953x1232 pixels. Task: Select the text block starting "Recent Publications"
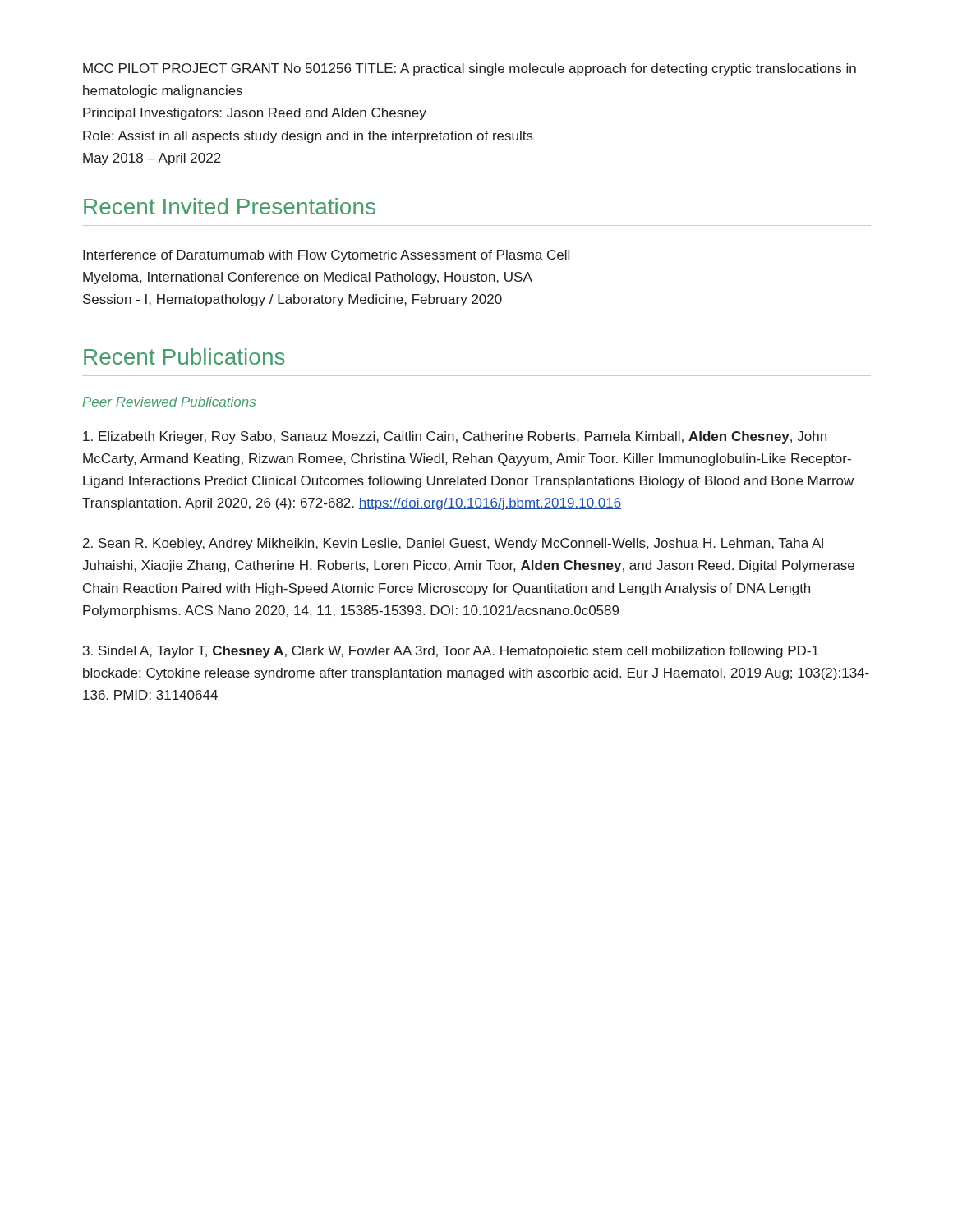[x=184, y=356]
